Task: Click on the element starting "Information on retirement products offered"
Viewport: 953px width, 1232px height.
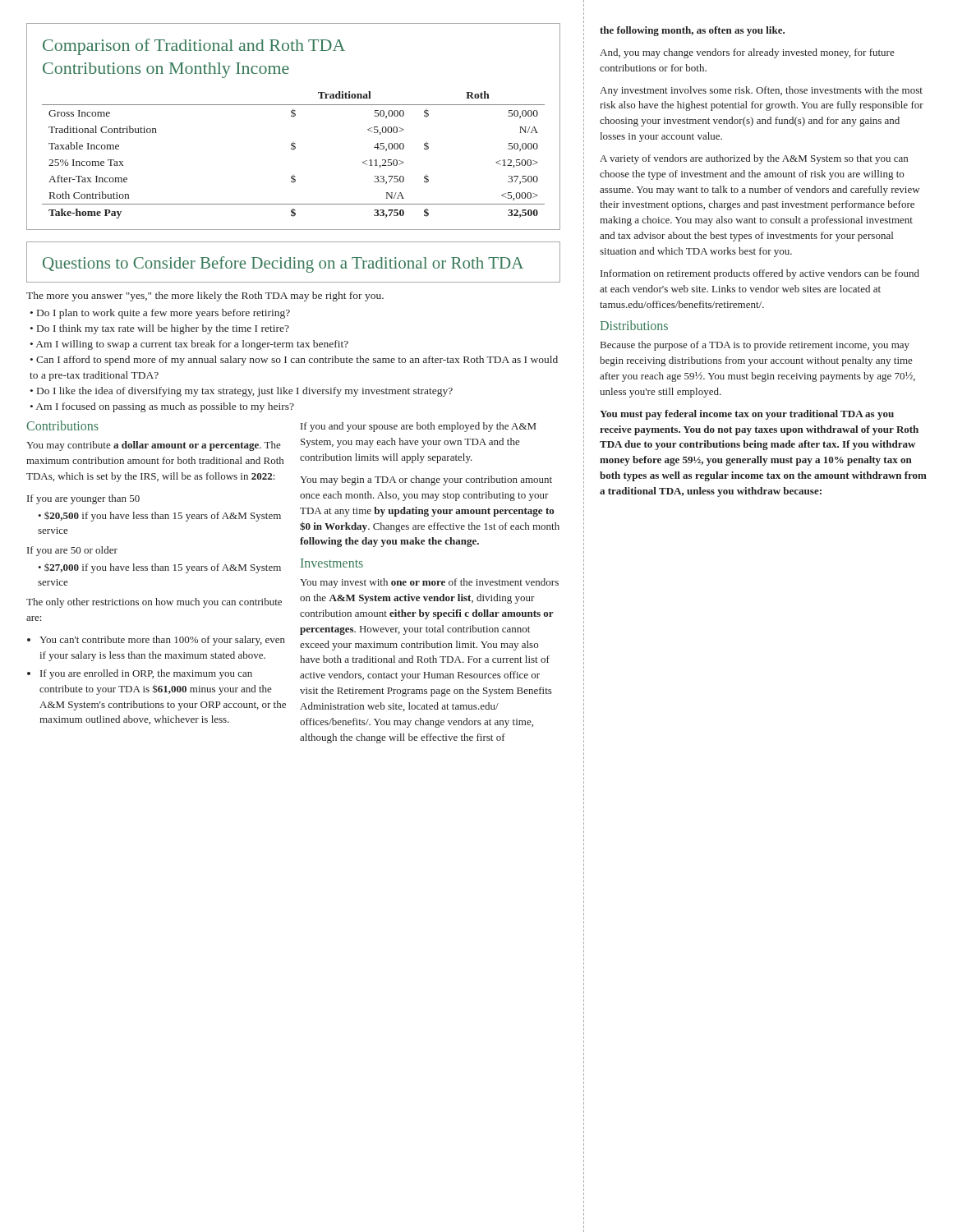Action: [759, 288]
